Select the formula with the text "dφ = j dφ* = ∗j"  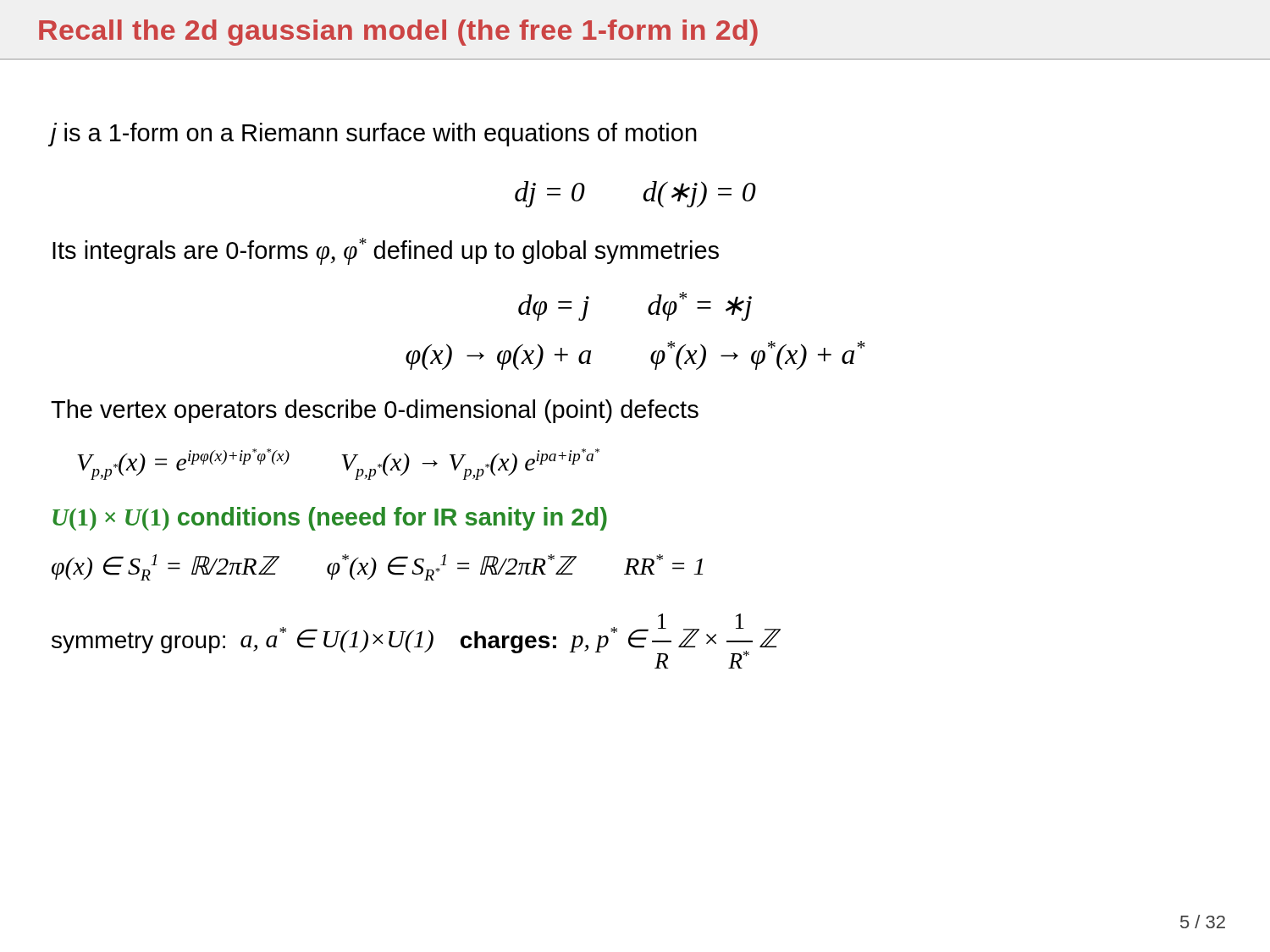pos(635,304)
